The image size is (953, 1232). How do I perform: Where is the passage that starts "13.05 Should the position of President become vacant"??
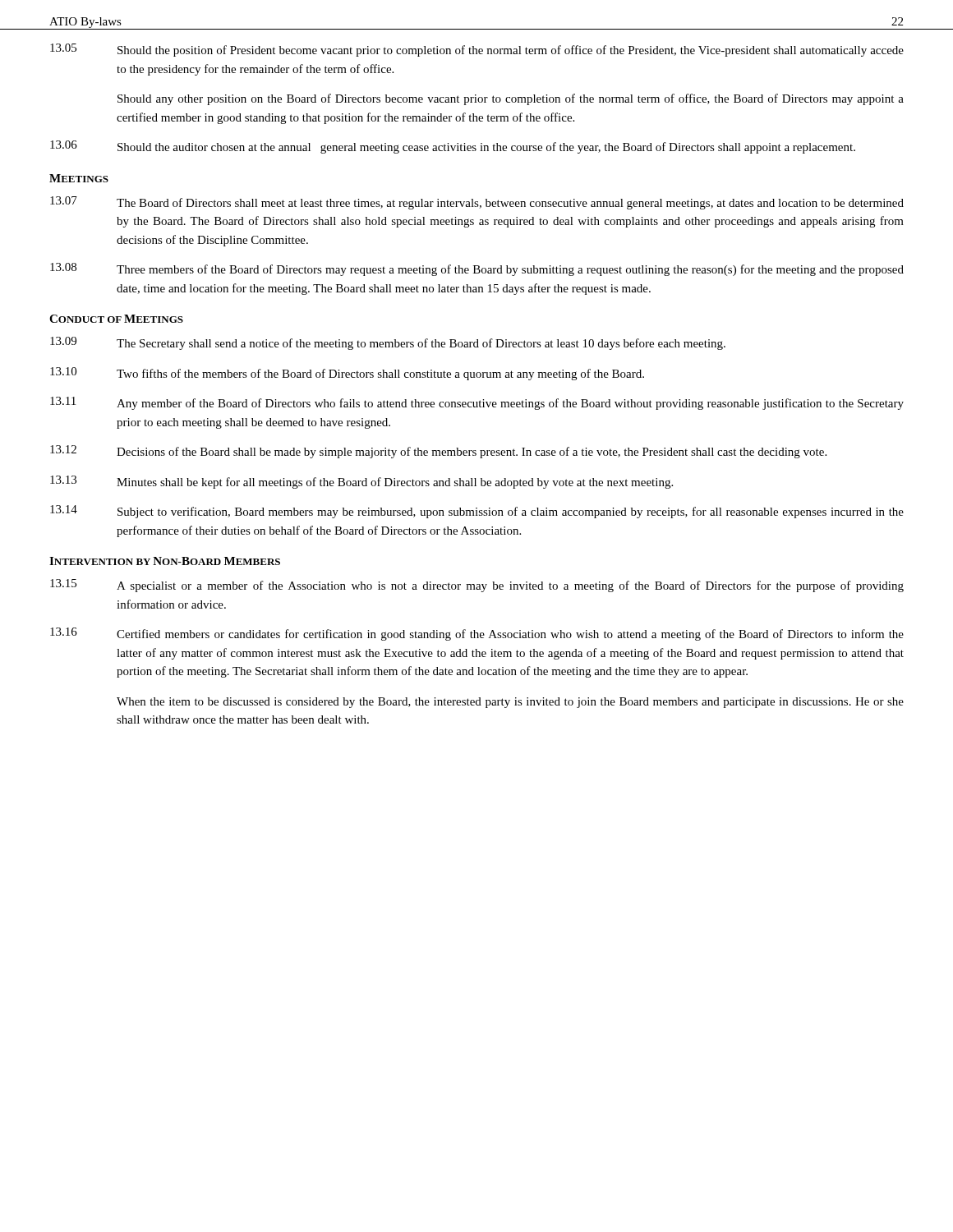point(476,60)
